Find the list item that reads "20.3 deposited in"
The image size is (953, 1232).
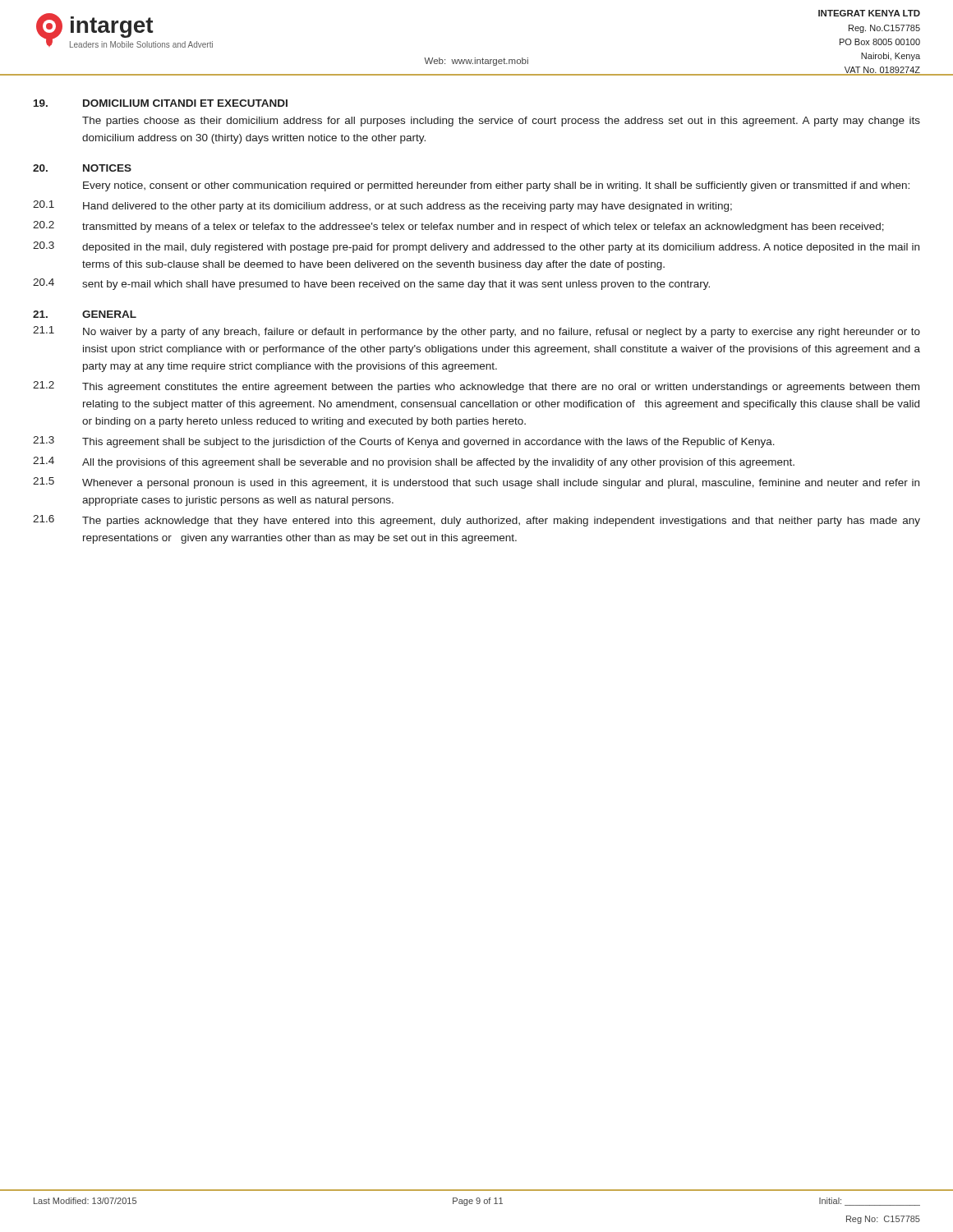(x=476, y=256)
